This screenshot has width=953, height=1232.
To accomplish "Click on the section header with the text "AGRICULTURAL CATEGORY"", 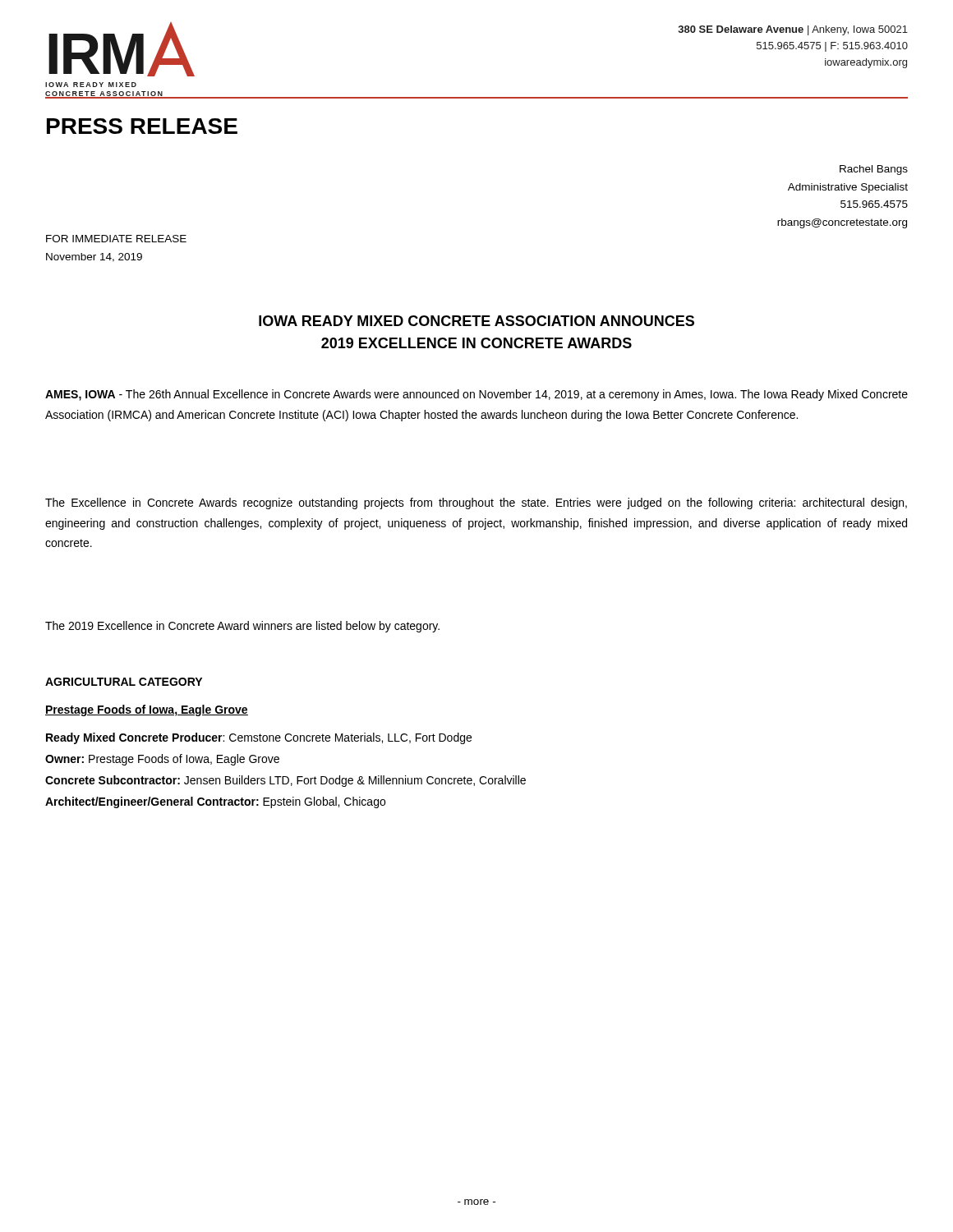I will (124, 682).
